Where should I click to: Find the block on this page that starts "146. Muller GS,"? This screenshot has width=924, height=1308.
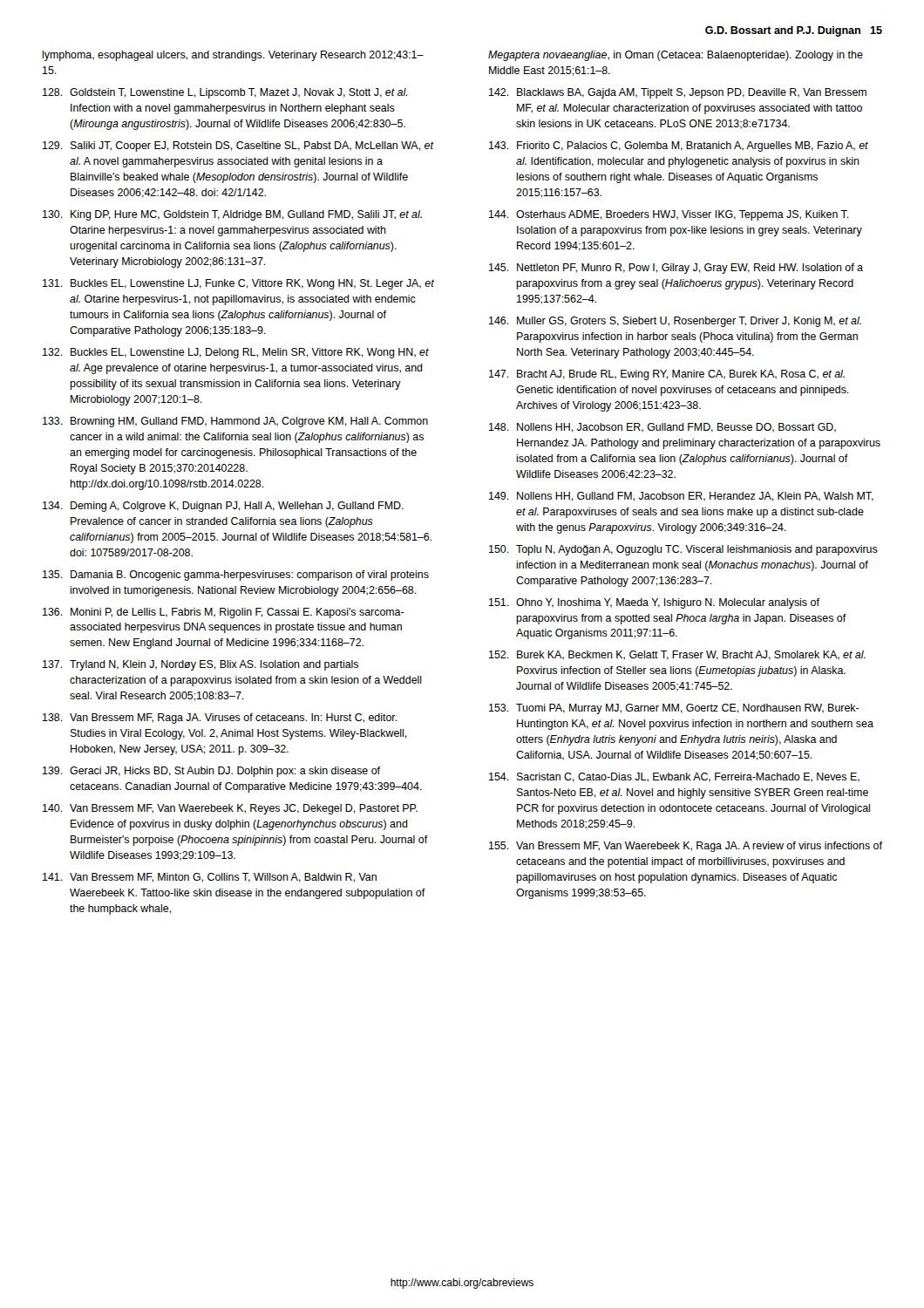click(x=685, y=337)
